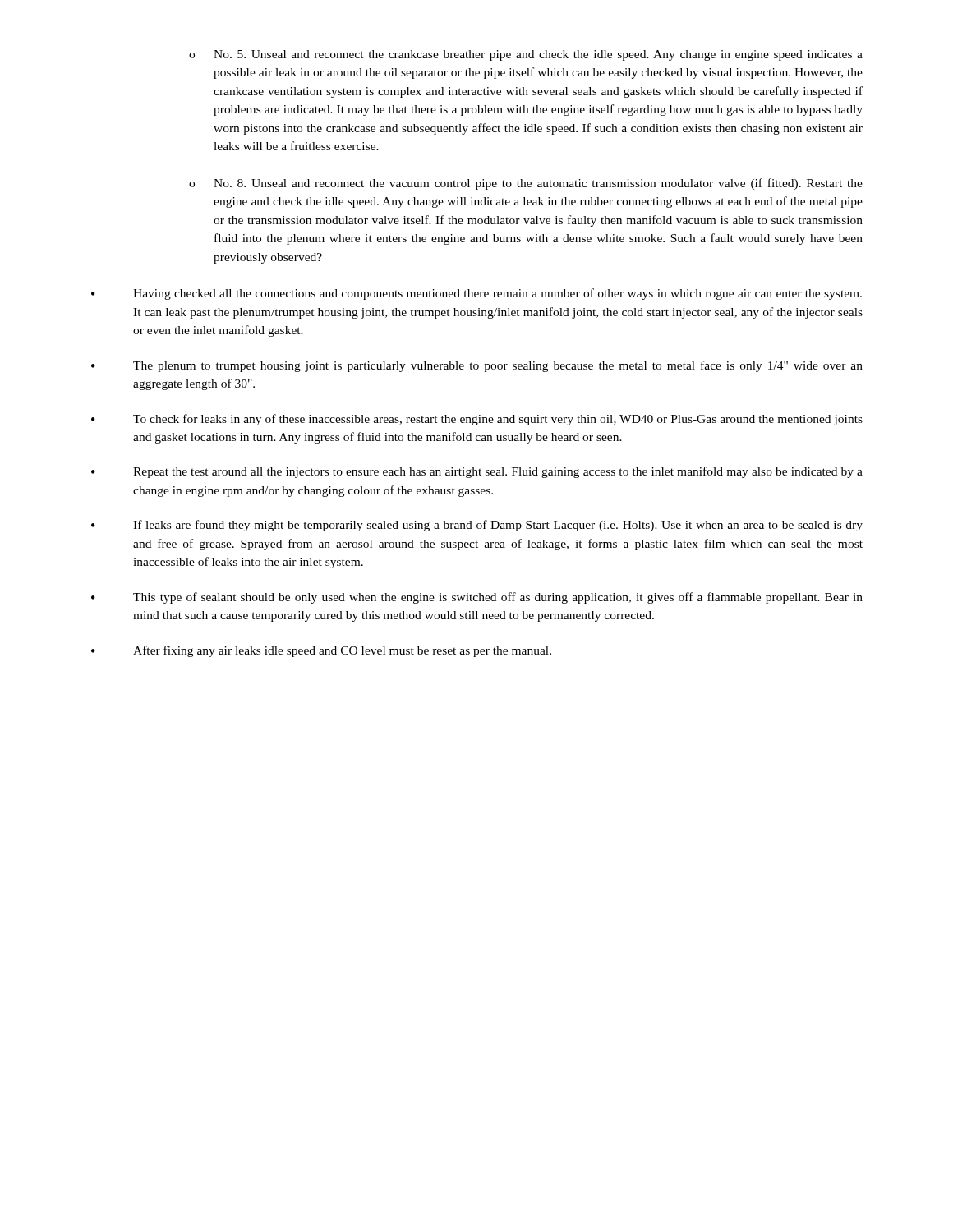Viewport: 953px width, 1232px height.
Task: Navigate to the block starting "• Repeat the test"
Action: [476, 481]
